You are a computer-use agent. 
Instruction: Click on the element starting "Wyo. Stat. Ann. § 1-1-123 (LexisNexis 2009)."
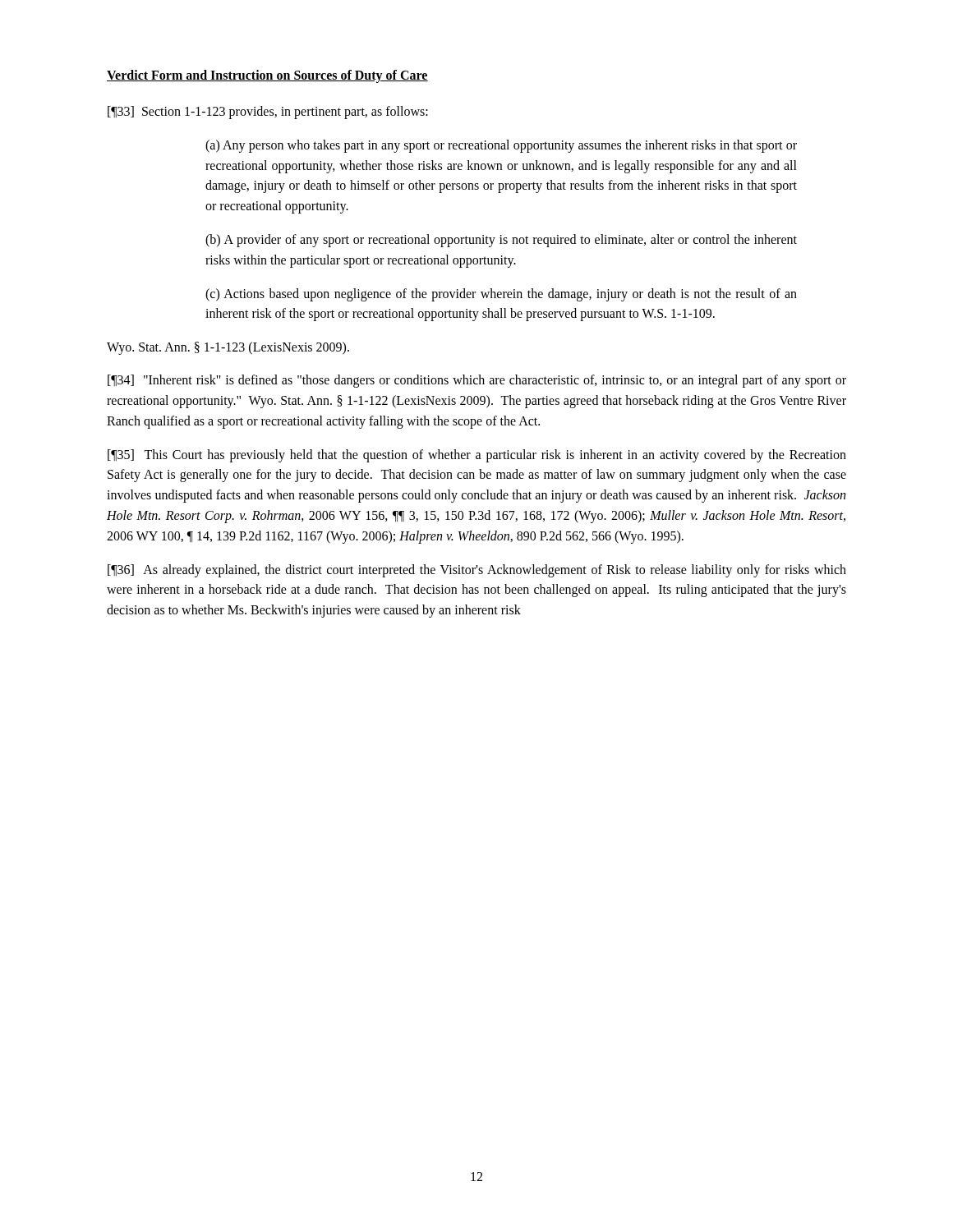(228, 347)
